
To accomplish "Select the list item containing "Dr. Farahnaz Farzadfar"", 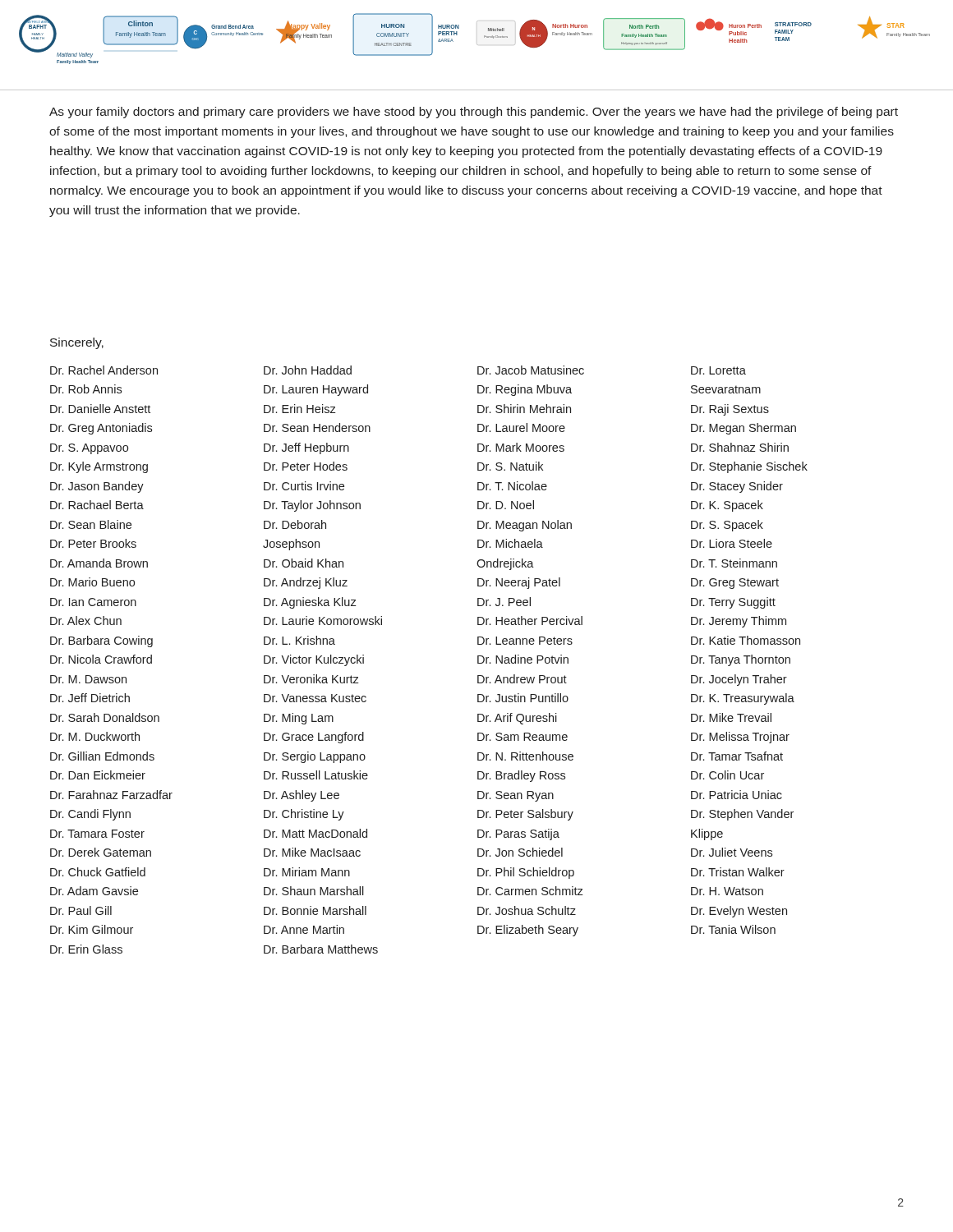I will [x=111, y=795].
